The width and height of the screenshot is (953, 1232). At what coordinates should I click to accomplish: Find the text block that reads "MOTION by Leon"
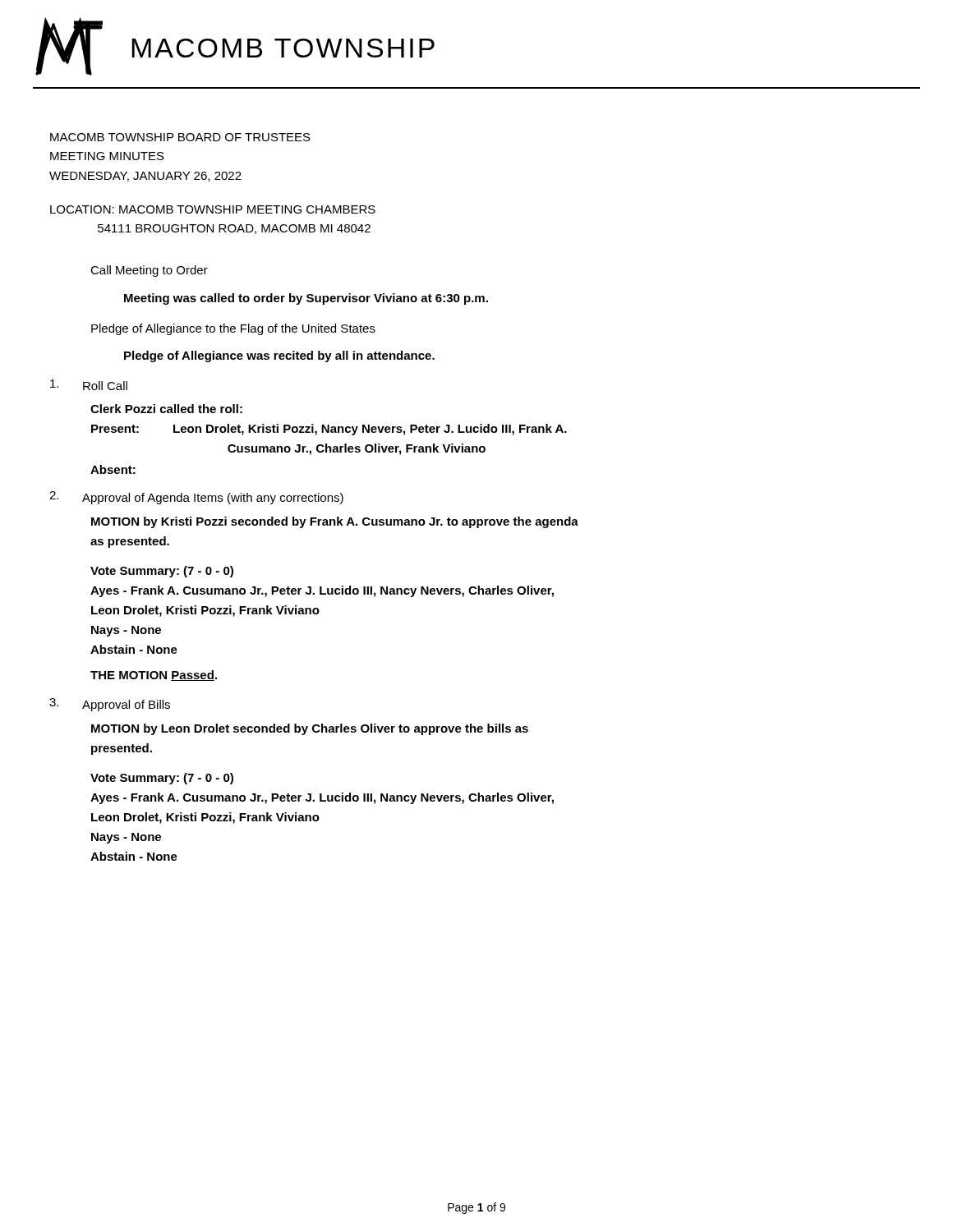tap(309, 738)
